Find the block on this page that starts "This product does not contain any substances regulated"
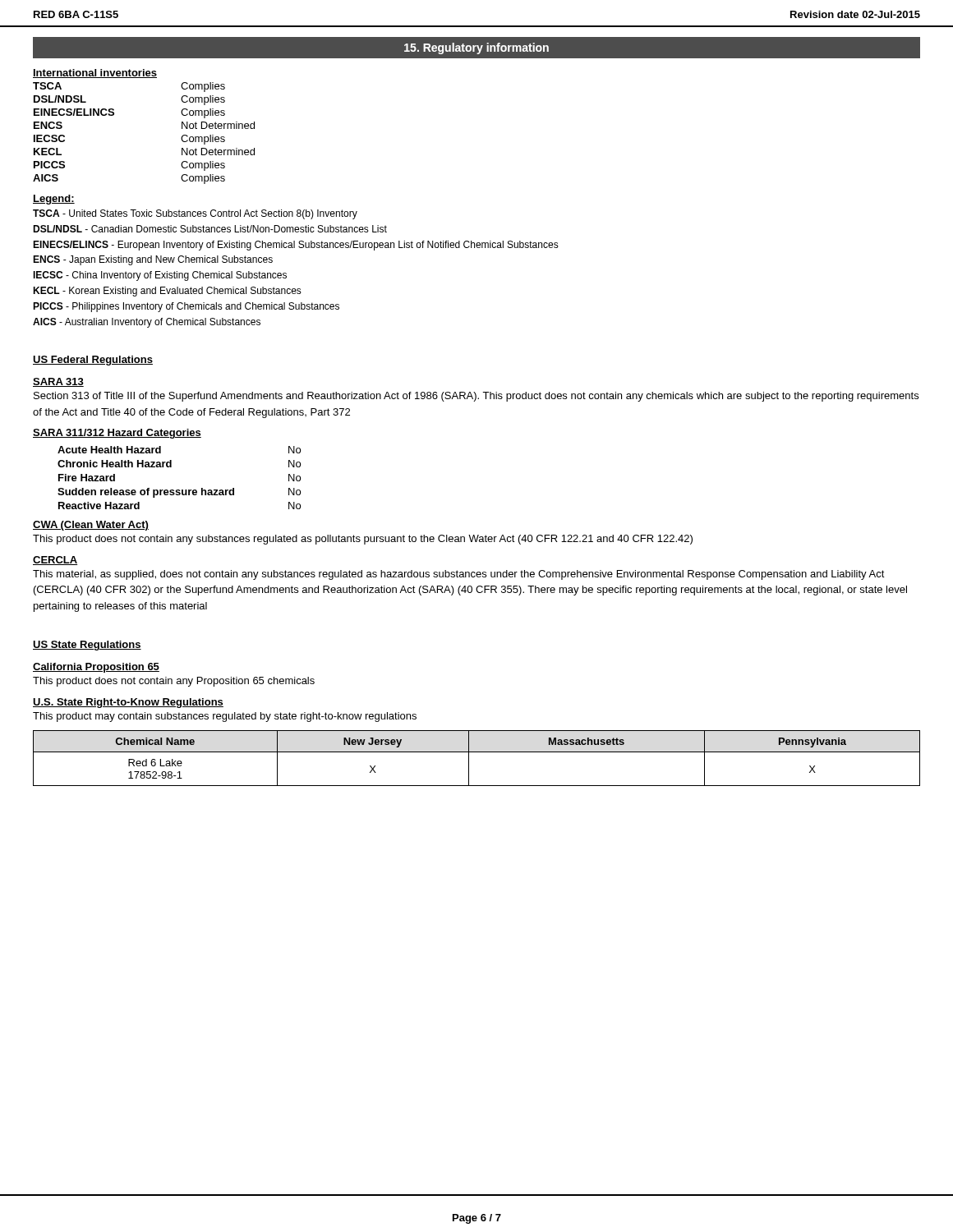Screen dimensions: 1232x953 363,539
